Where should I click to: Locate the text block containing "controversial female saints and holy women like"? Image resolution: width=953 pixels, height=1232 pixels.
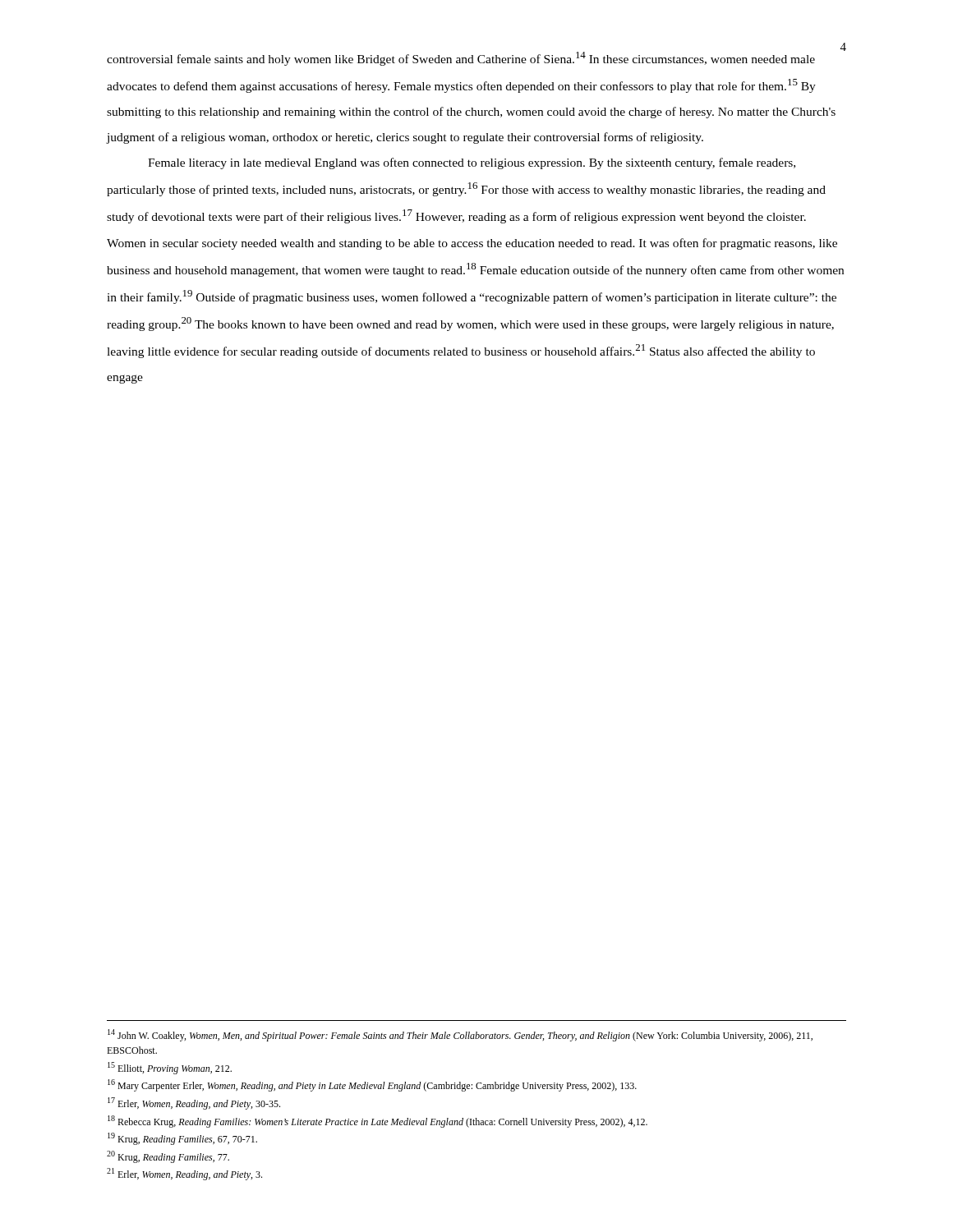[476, 97]
